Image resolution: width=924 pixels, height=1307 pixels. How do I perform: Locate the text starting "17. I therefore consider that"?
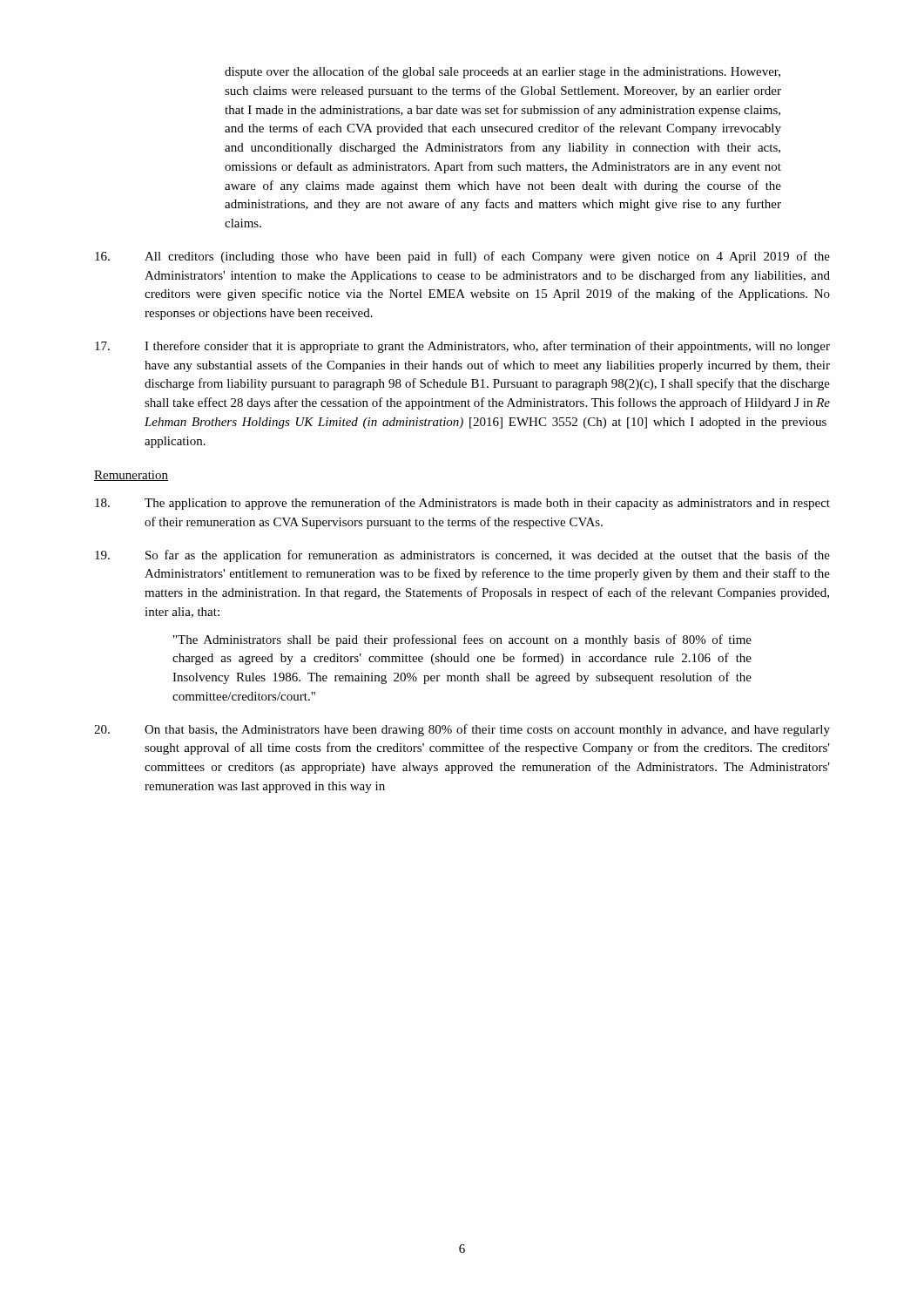click(462, 394)
